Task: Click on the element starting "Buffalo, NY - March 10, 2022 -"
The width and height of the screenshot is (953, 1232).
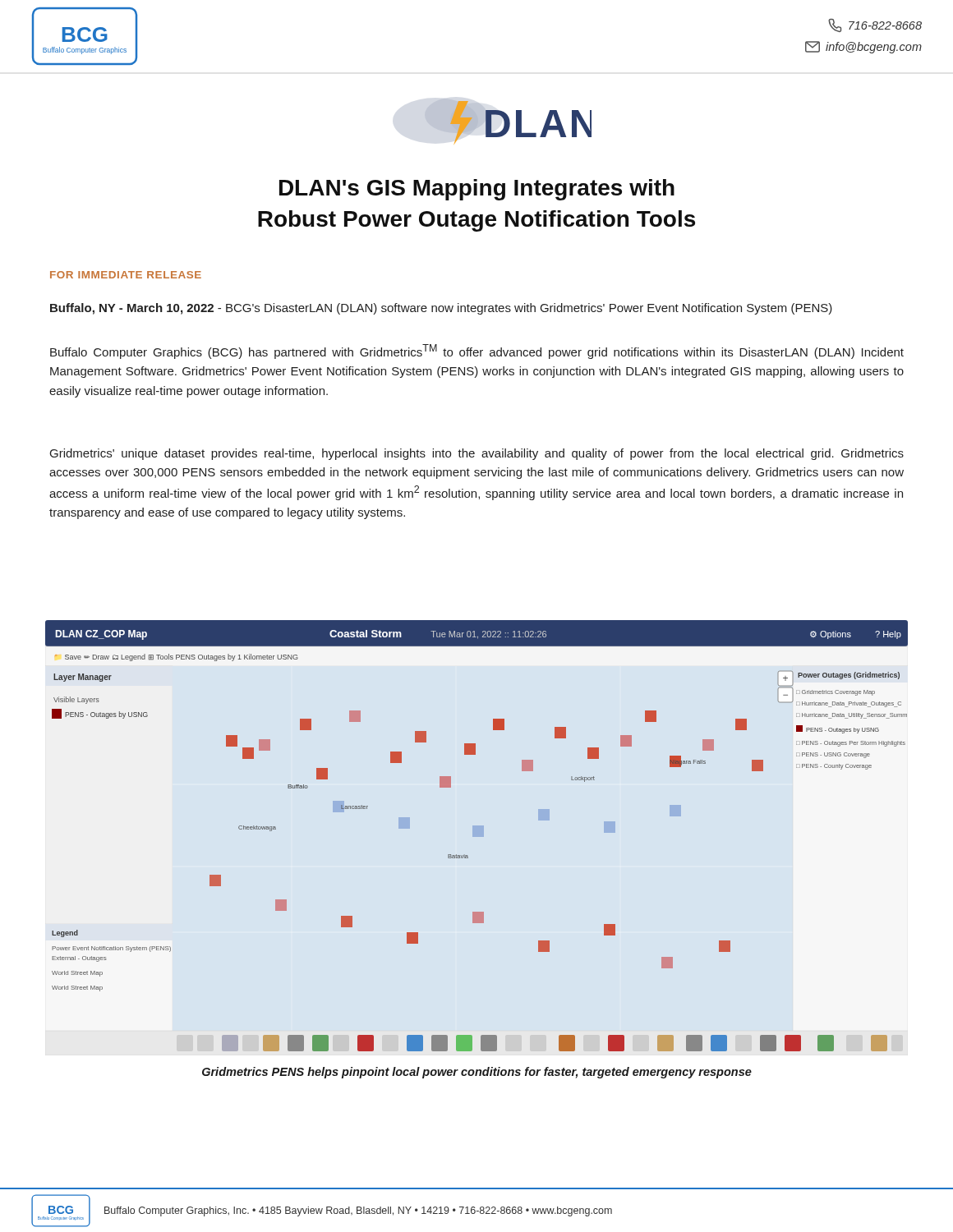Action: pyautogui.click(x=441, y=308)
